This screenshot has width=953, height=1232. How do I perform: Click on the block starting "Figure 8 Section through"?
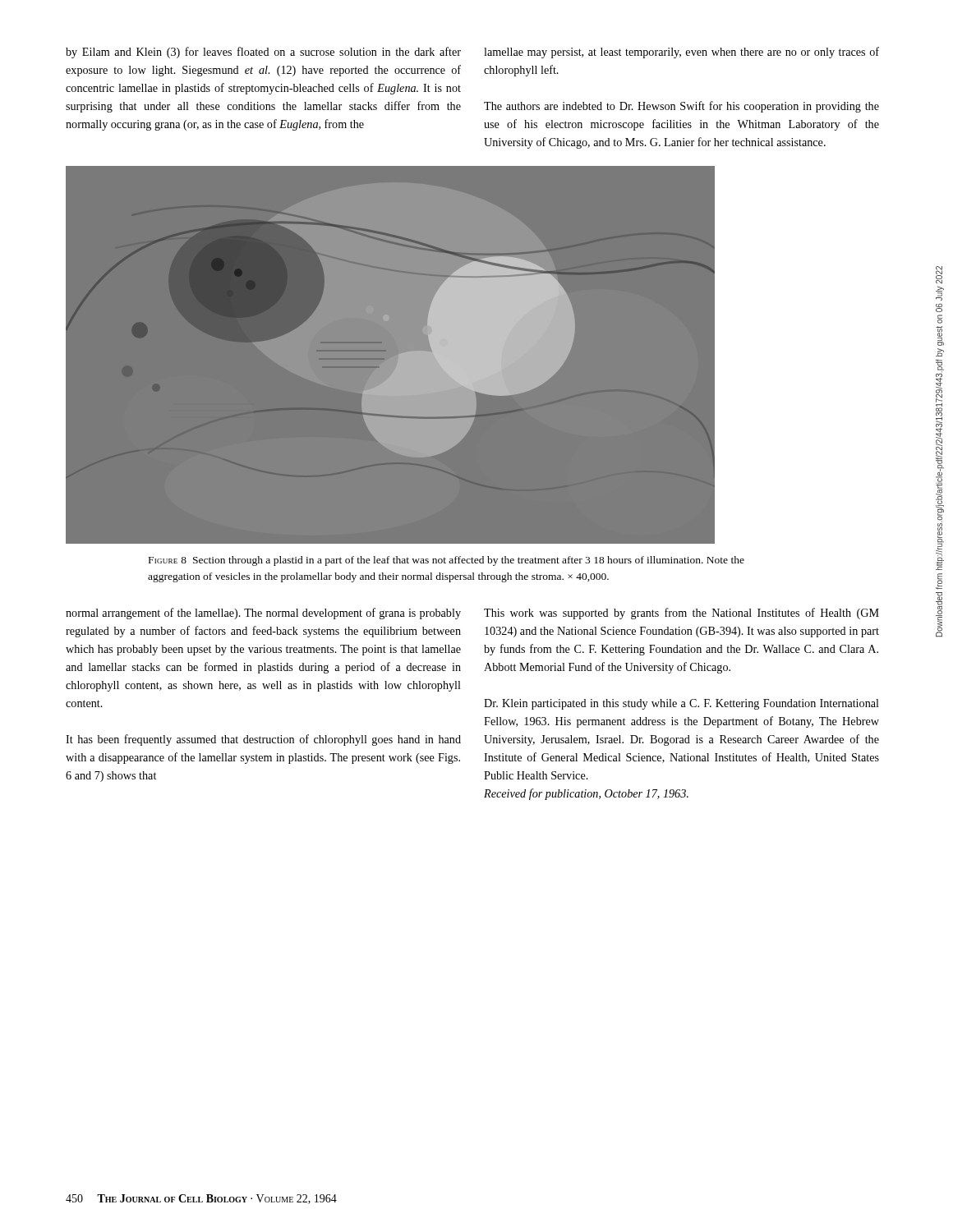coord(446,568)
